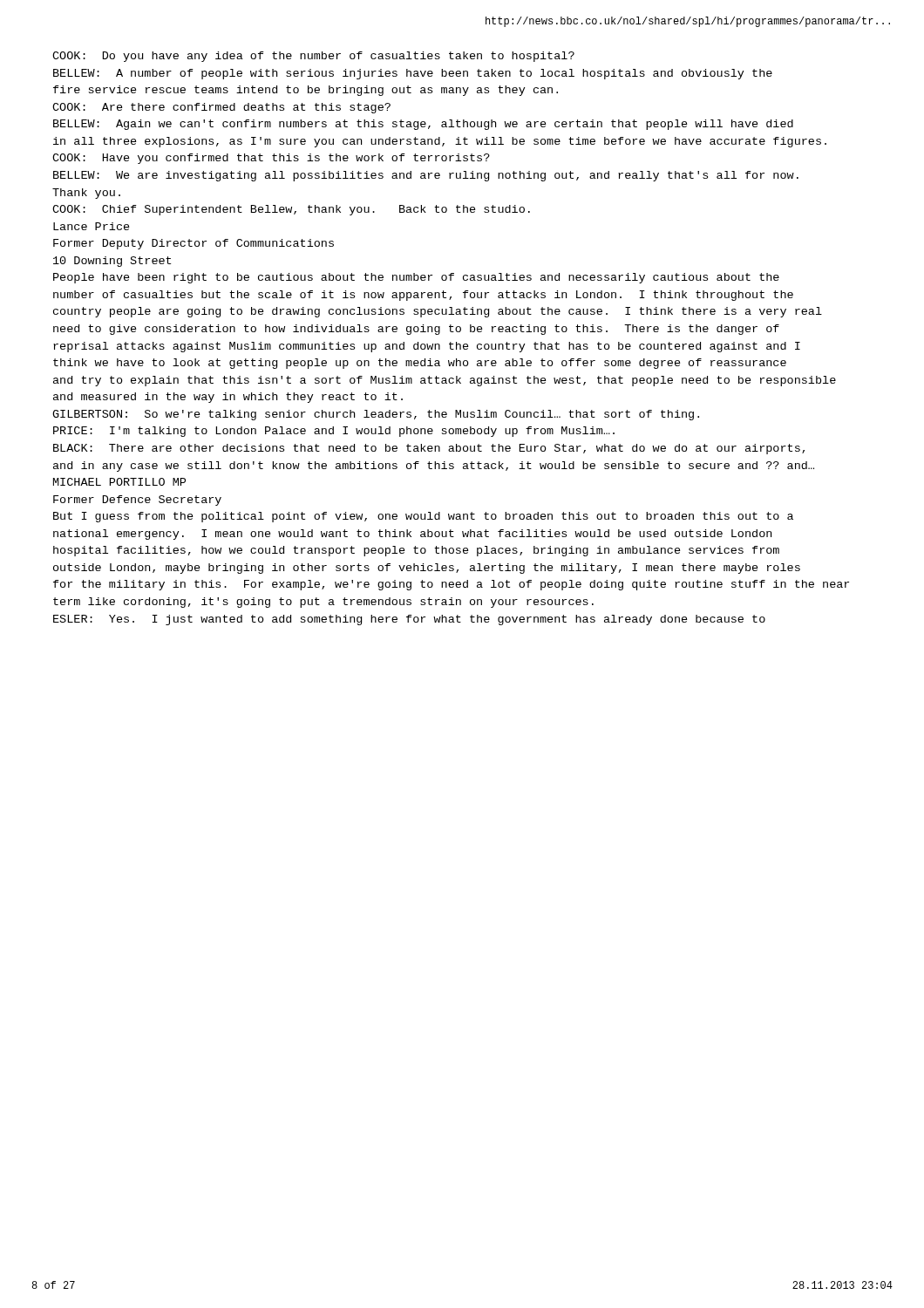
Task: Find the region starting "Lance Price Former Deputy Director of"
Action: coord(444,312)
